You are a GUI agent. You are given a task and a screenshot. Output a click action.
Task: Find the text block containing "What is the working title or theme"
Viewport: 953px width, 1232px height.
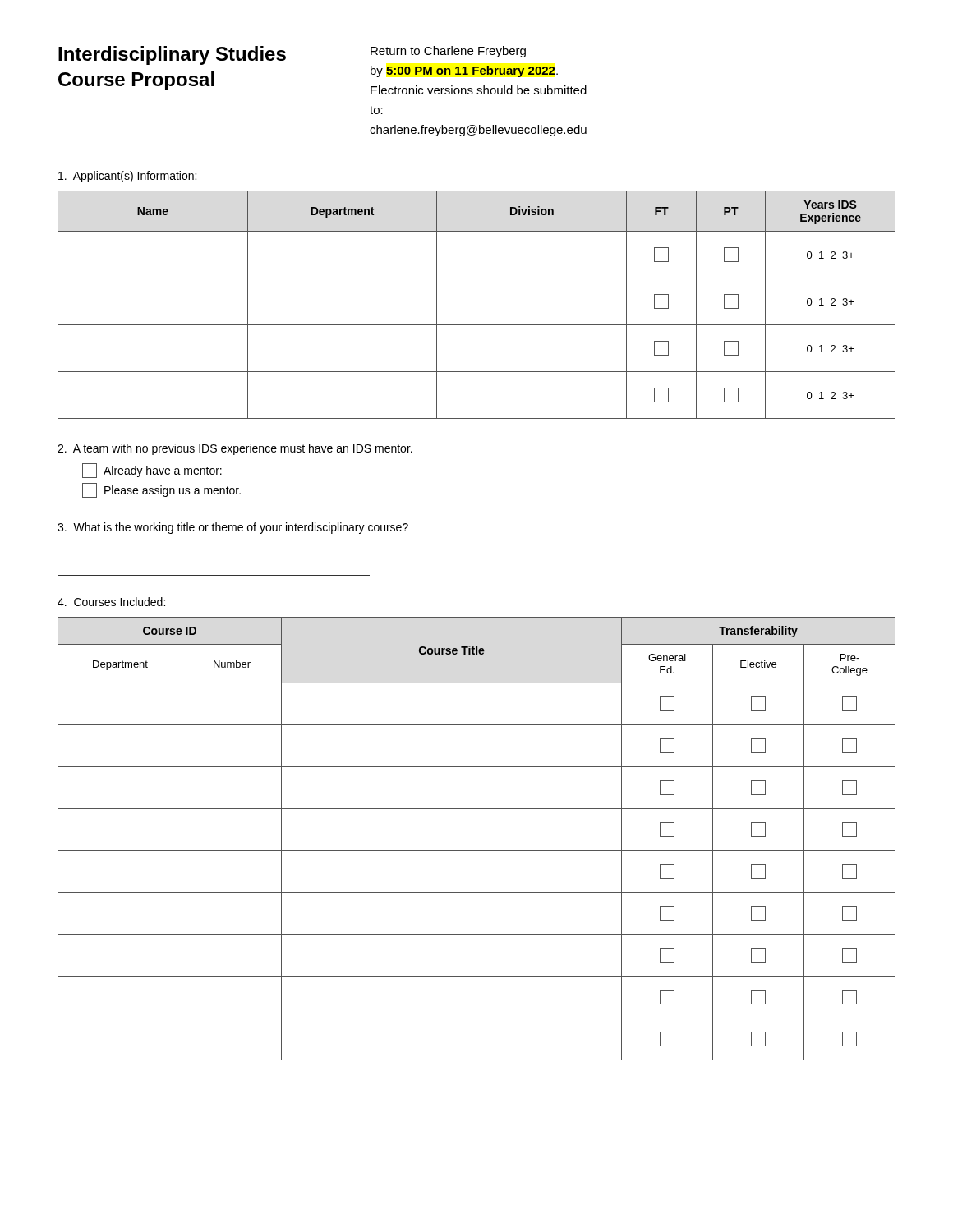pos(233,528)
